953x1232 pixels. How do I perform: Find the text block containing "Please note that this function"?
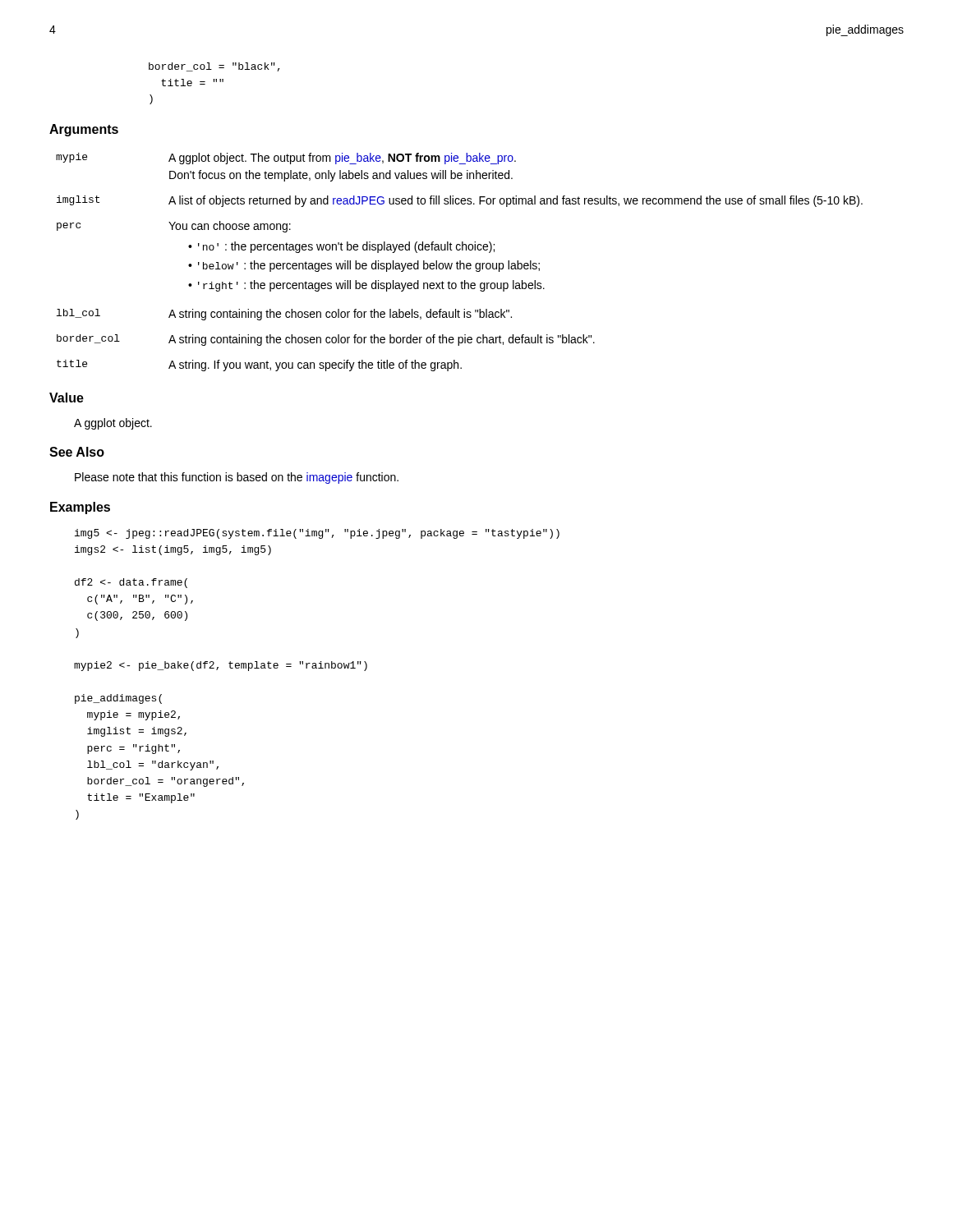[237, 478]
